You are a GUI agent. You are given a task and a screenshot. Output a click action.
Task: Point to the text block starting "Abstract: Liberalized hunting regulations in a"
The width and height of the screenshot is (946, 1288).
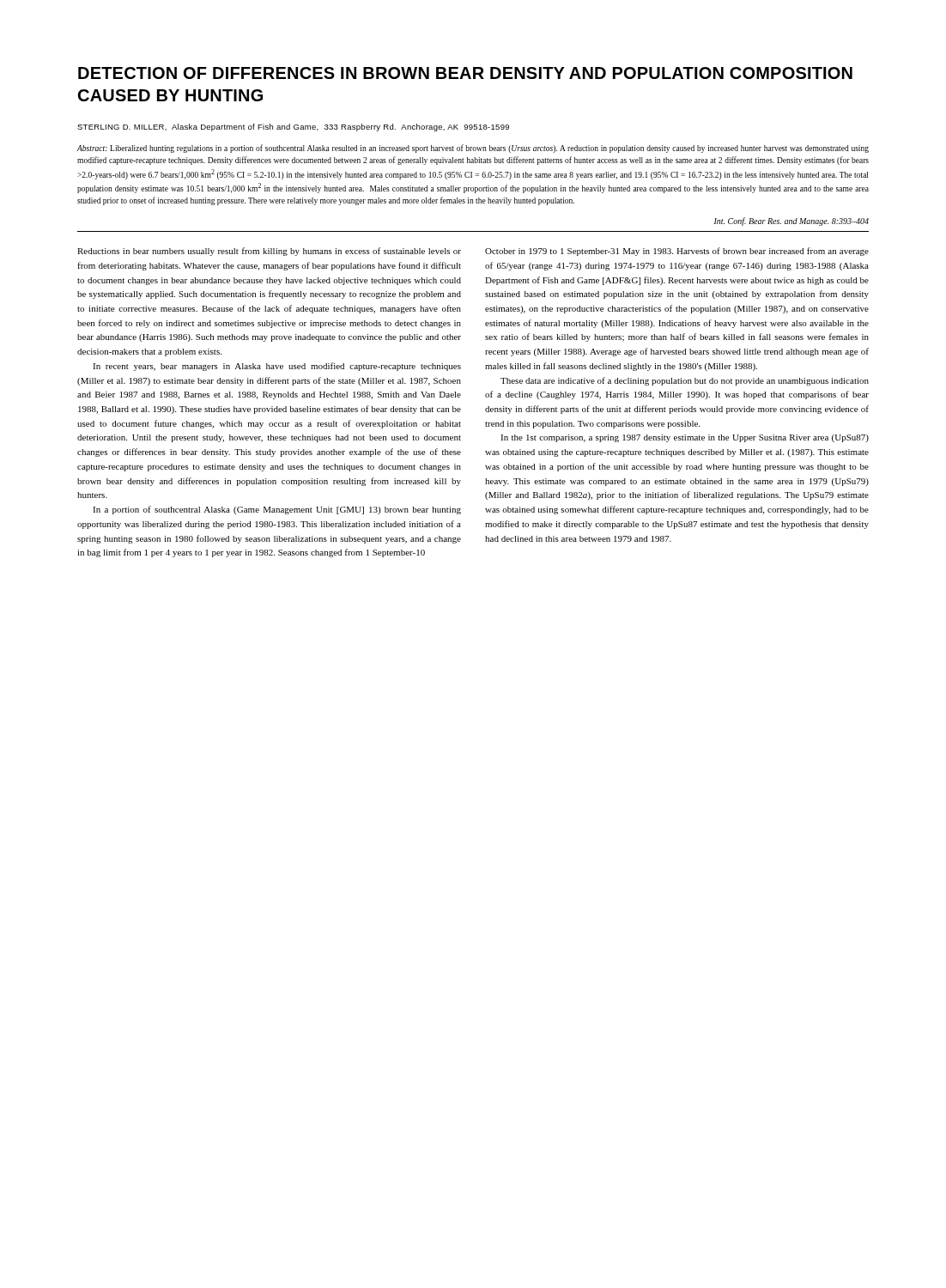(x=473, y=175)
